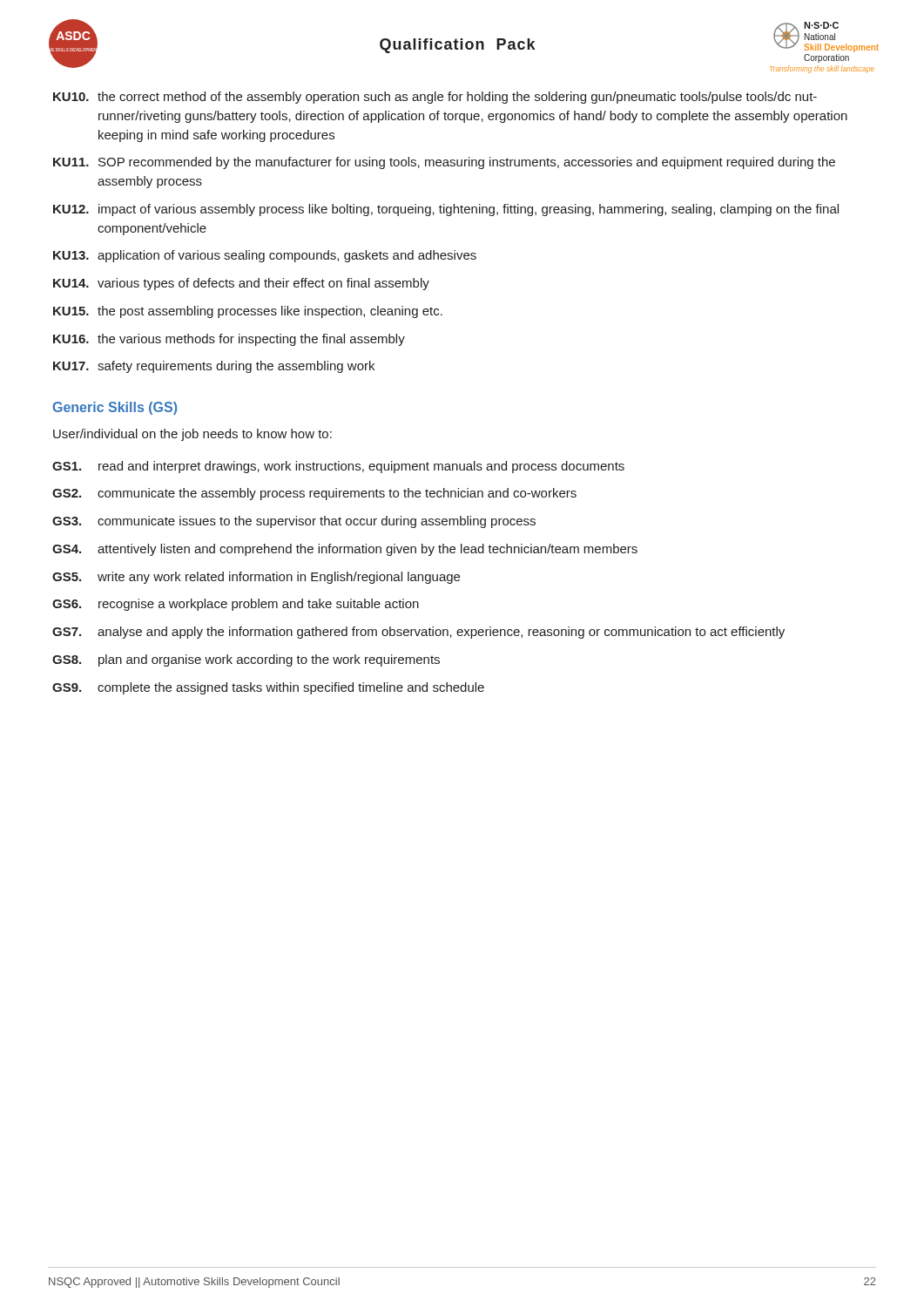Click on the block starting "GS6. recognise a workplace problem and take"

tap(236, 605)
